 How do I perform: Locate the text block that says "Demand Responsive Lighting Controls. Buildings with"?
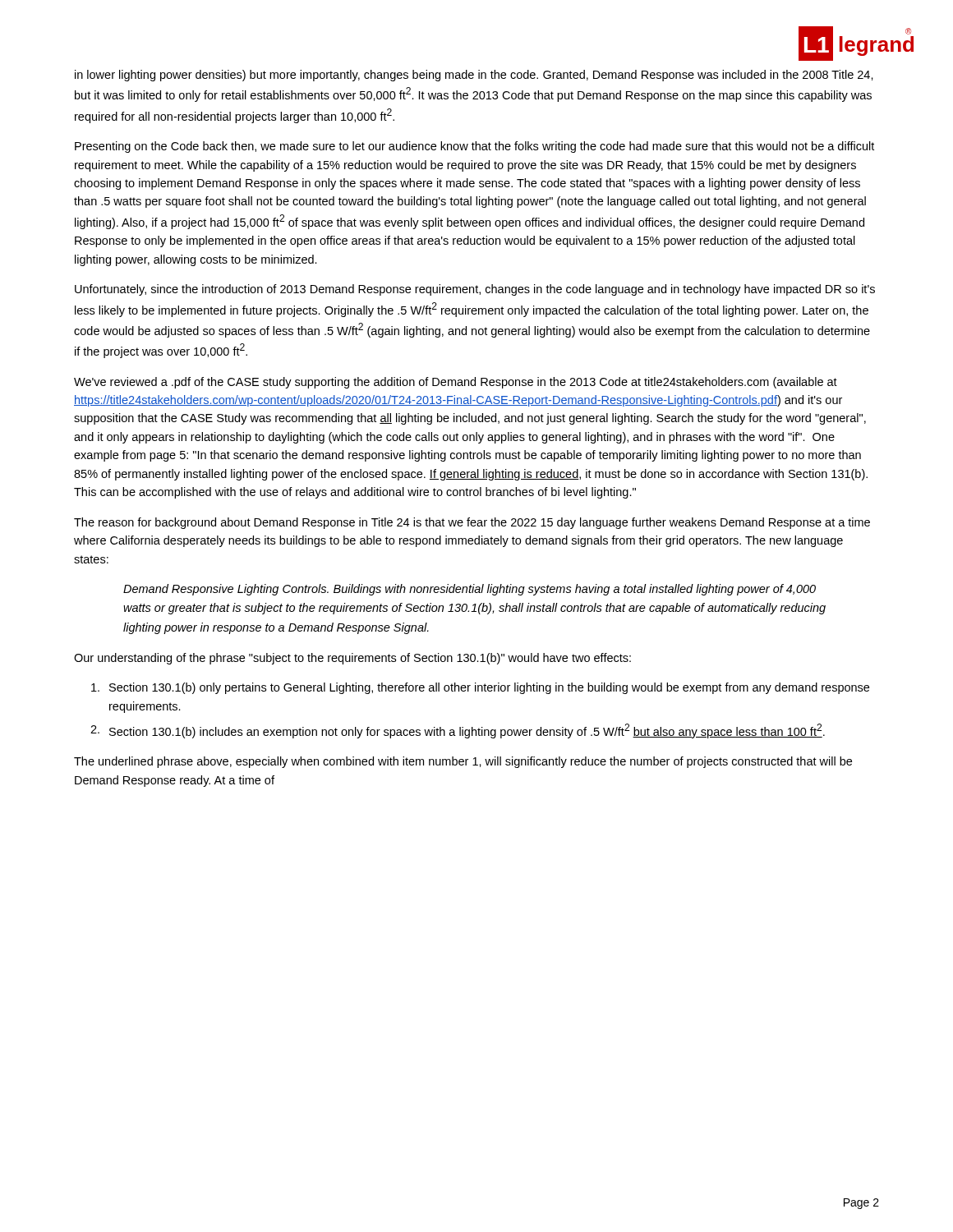coord(476,609)
